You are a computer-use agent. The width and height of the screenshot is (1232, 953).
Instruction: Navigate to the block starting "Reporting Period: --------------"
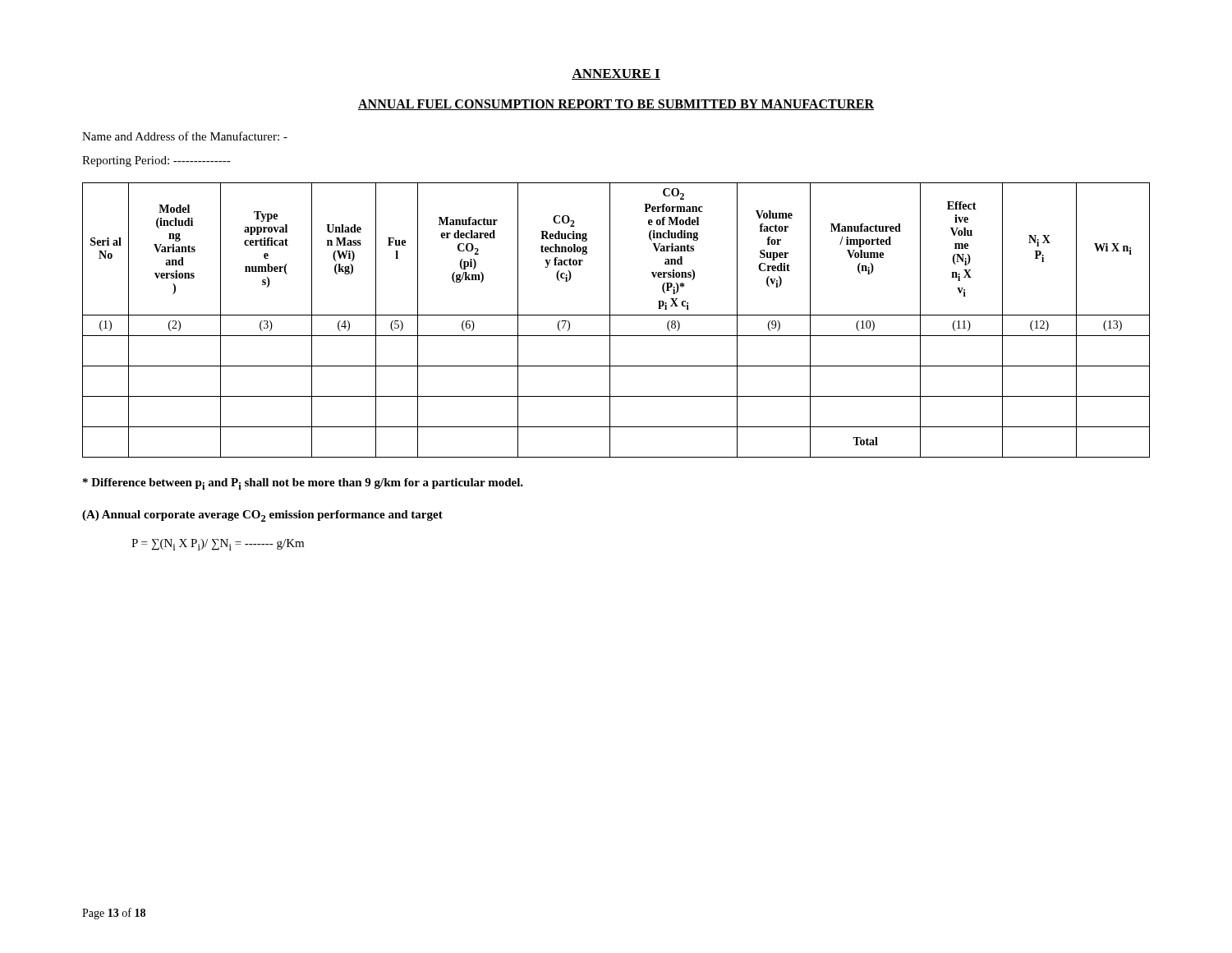pyautogui.click(x=156, y=160)
